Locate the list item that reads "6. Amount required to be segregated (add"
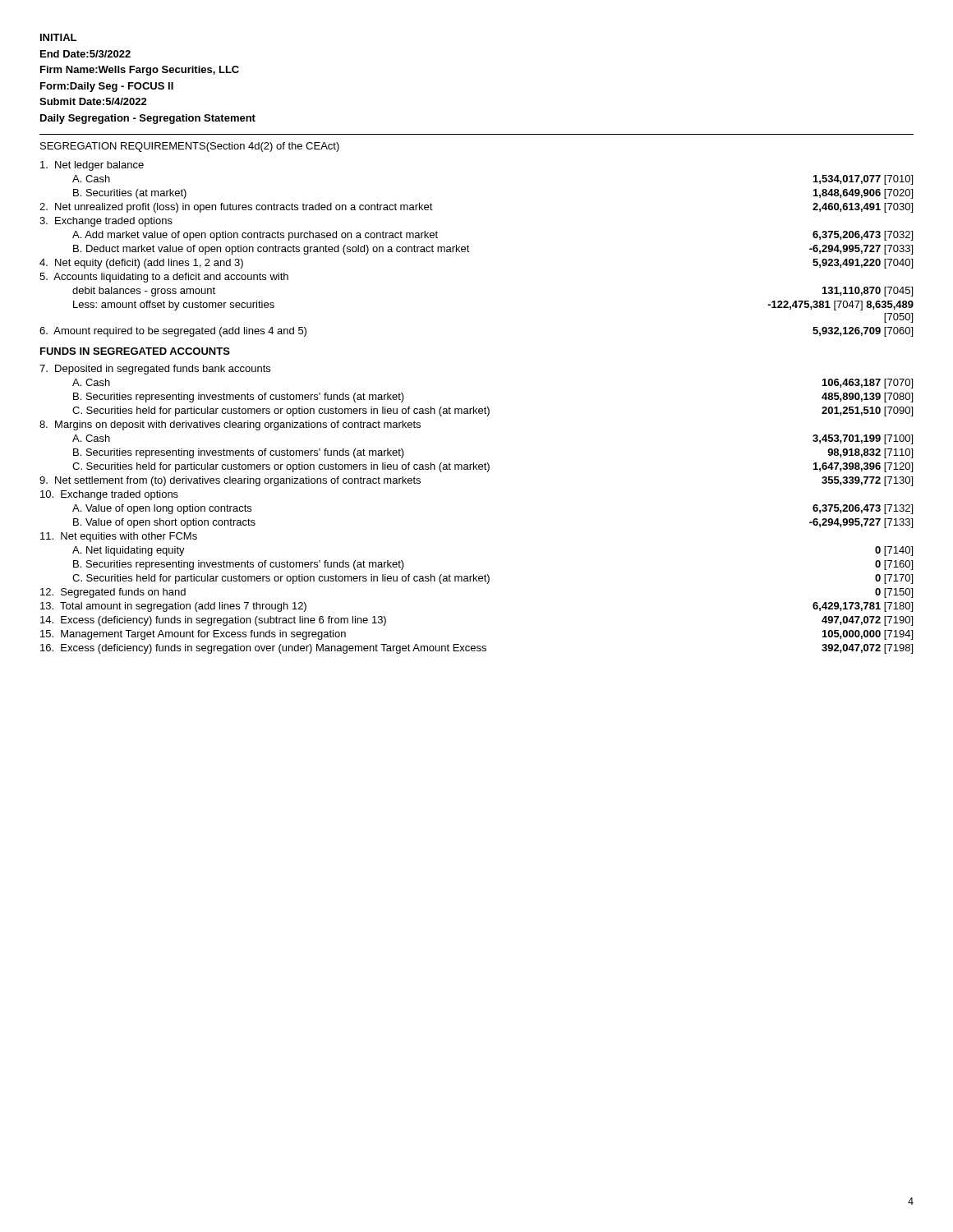 178,331
